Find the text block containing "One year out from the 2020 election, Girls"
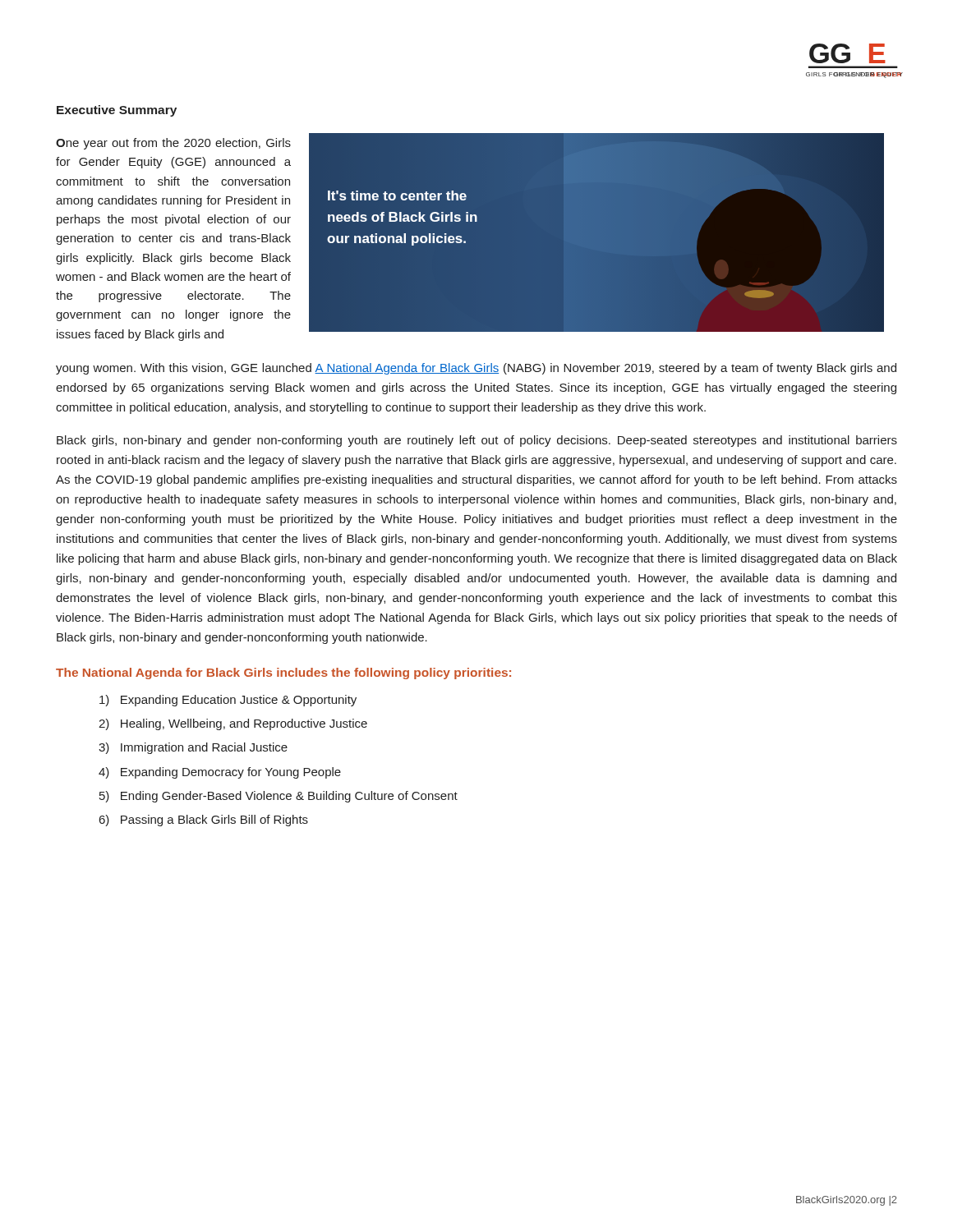The height and width of the screenshot is (1232, 953). [x=173, y=238]
